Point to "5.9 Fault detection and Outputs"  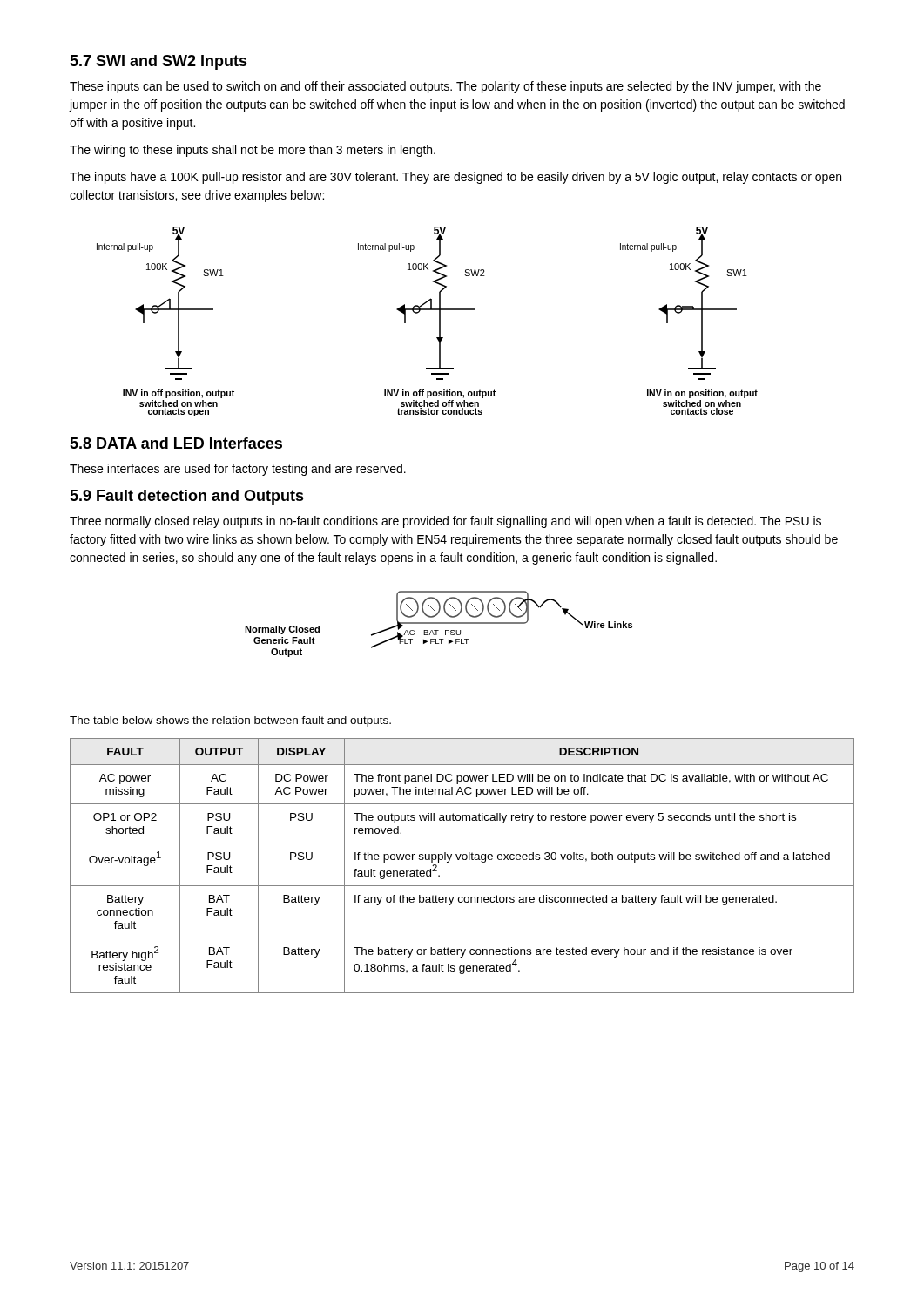tap(187, 497)
